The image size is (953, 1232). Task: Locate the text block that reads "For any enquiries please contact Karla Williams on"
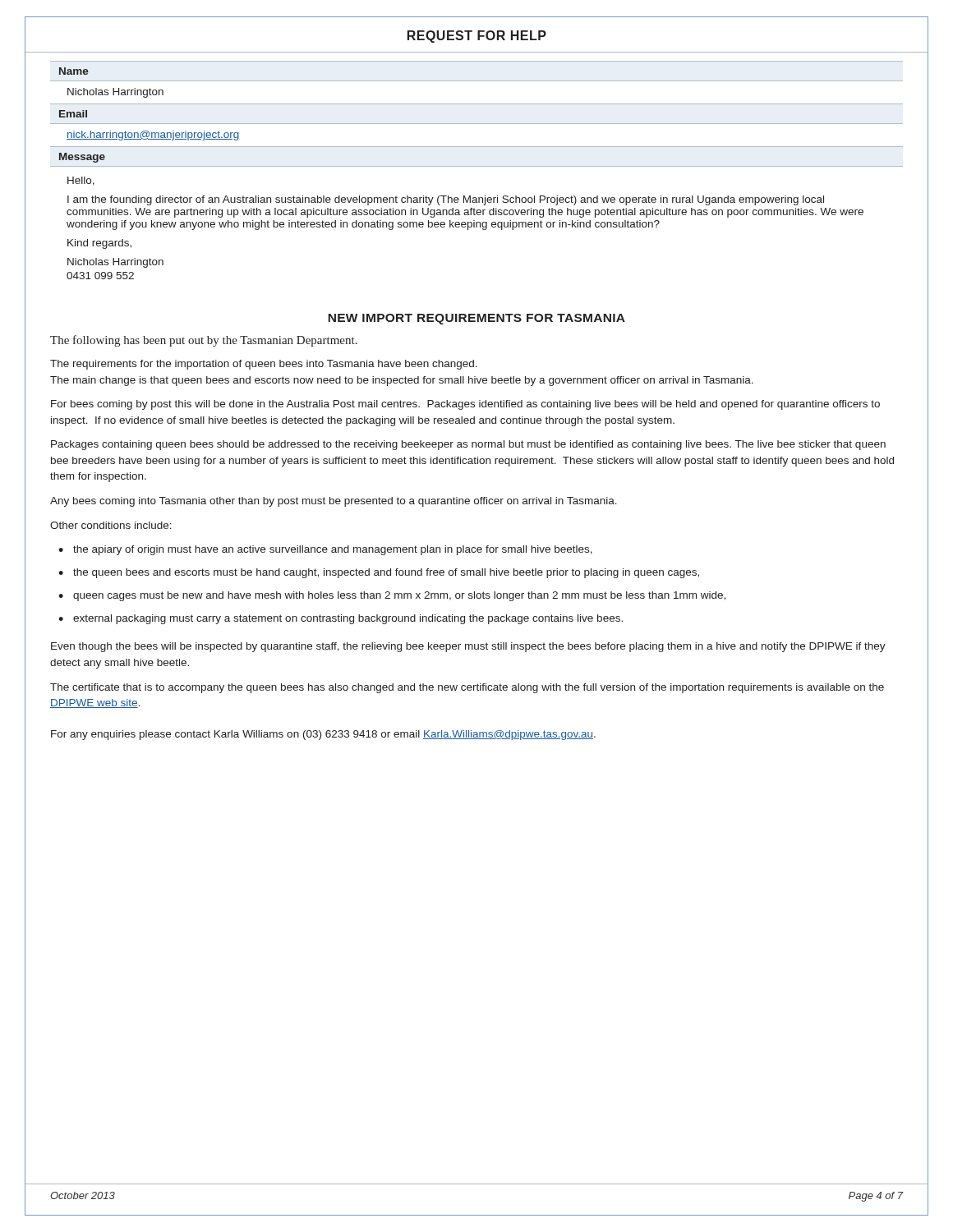(323, 734)
